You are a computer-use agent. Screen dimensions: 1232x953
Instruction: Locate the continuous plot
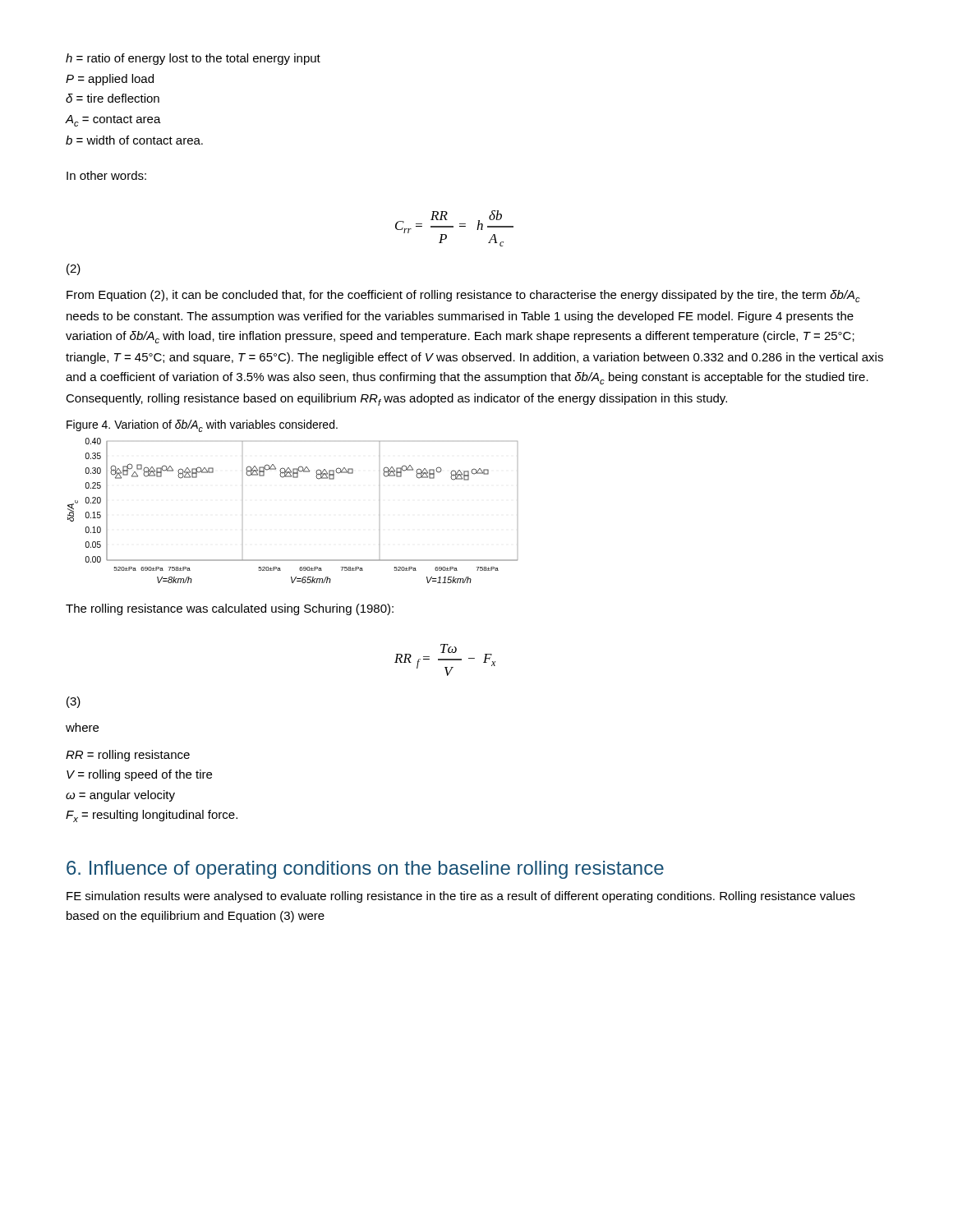pos(476,513)
